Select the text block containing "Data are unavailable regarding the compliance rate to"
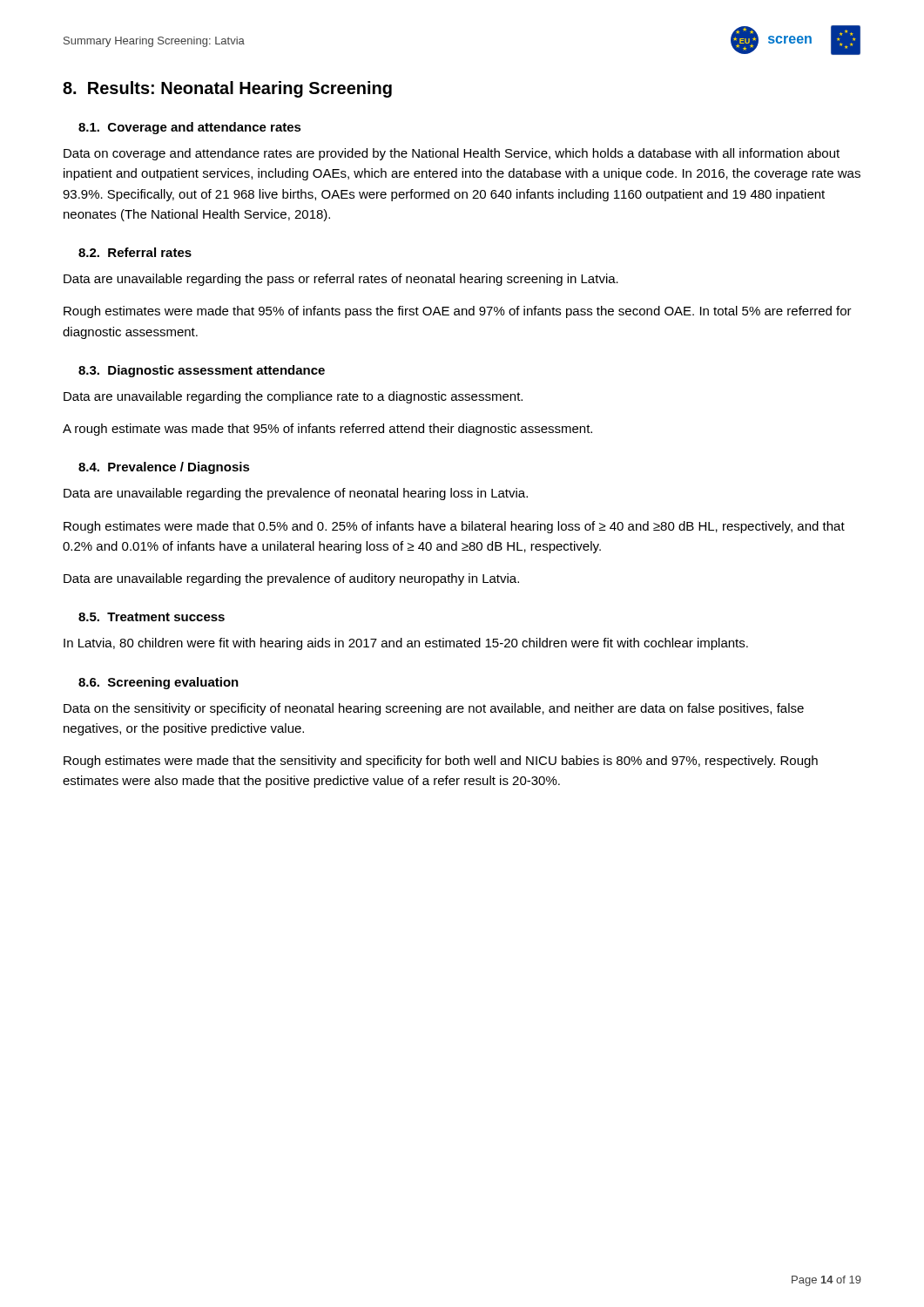This screenshot has height=1307, width=924. [x=462, y=396]
